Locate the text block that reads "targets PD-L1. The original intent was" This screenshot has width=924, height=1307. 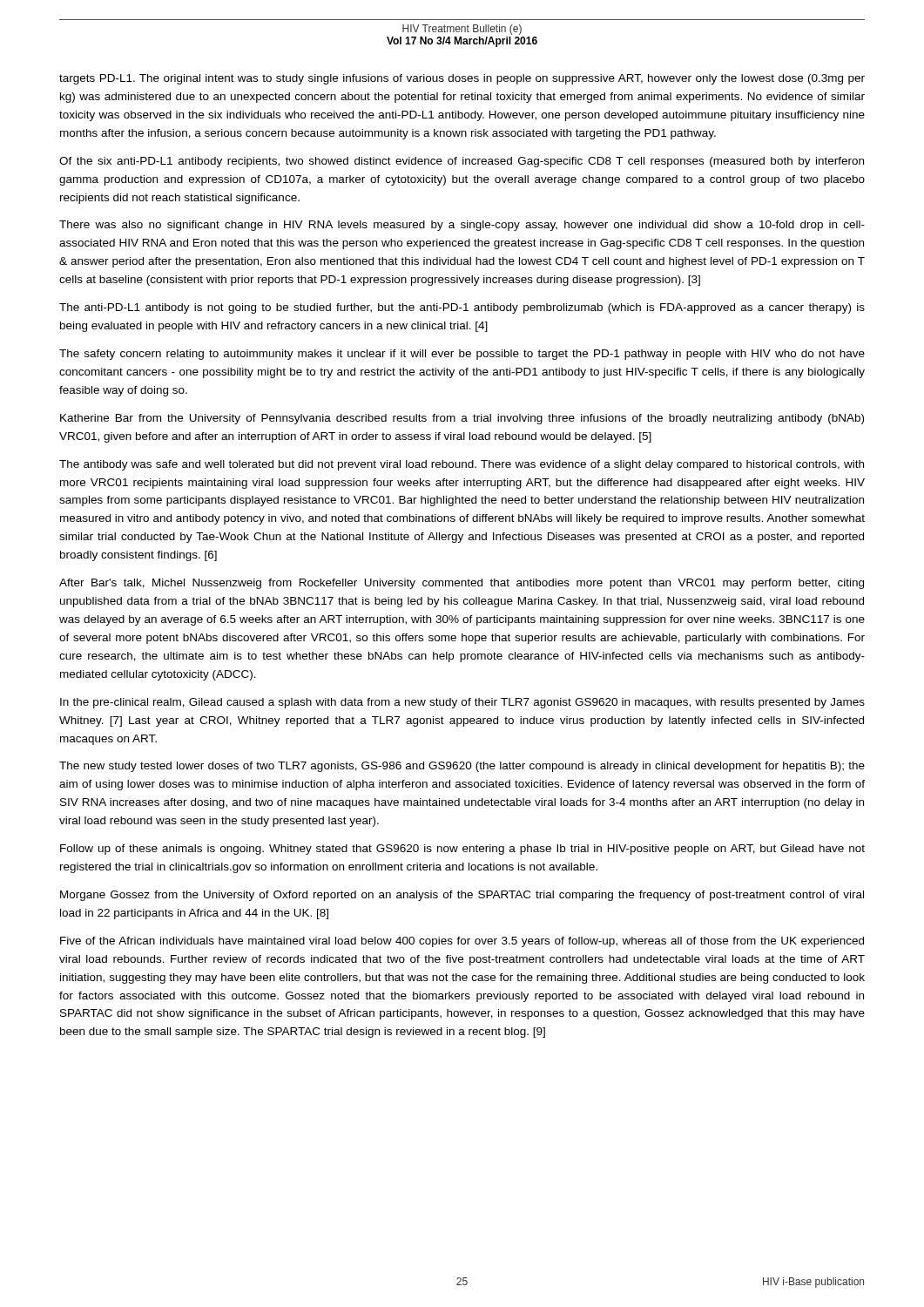click(462, 105)
